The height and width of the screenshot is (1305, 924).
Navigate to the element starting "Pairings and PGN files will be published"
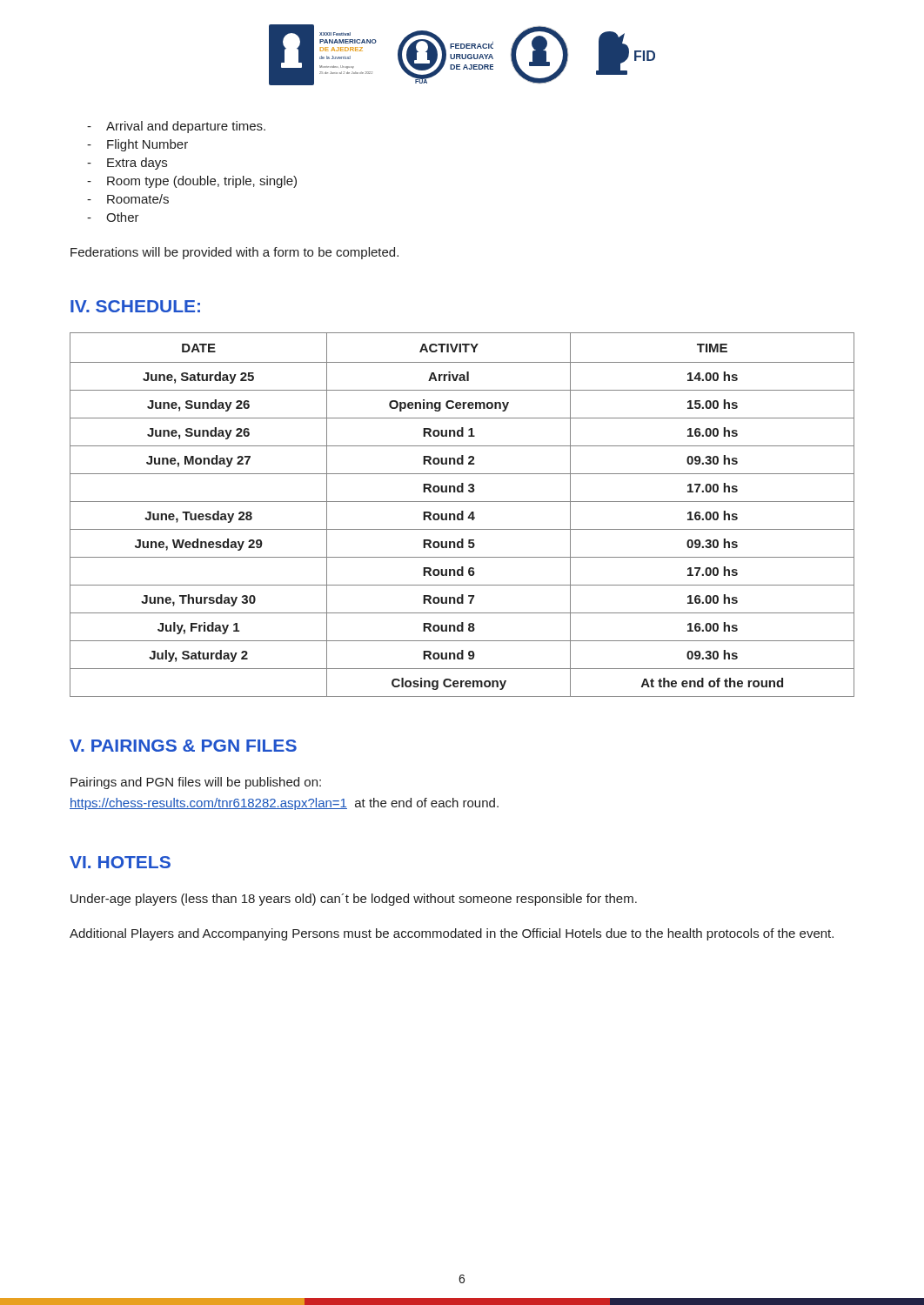point(285,792)
